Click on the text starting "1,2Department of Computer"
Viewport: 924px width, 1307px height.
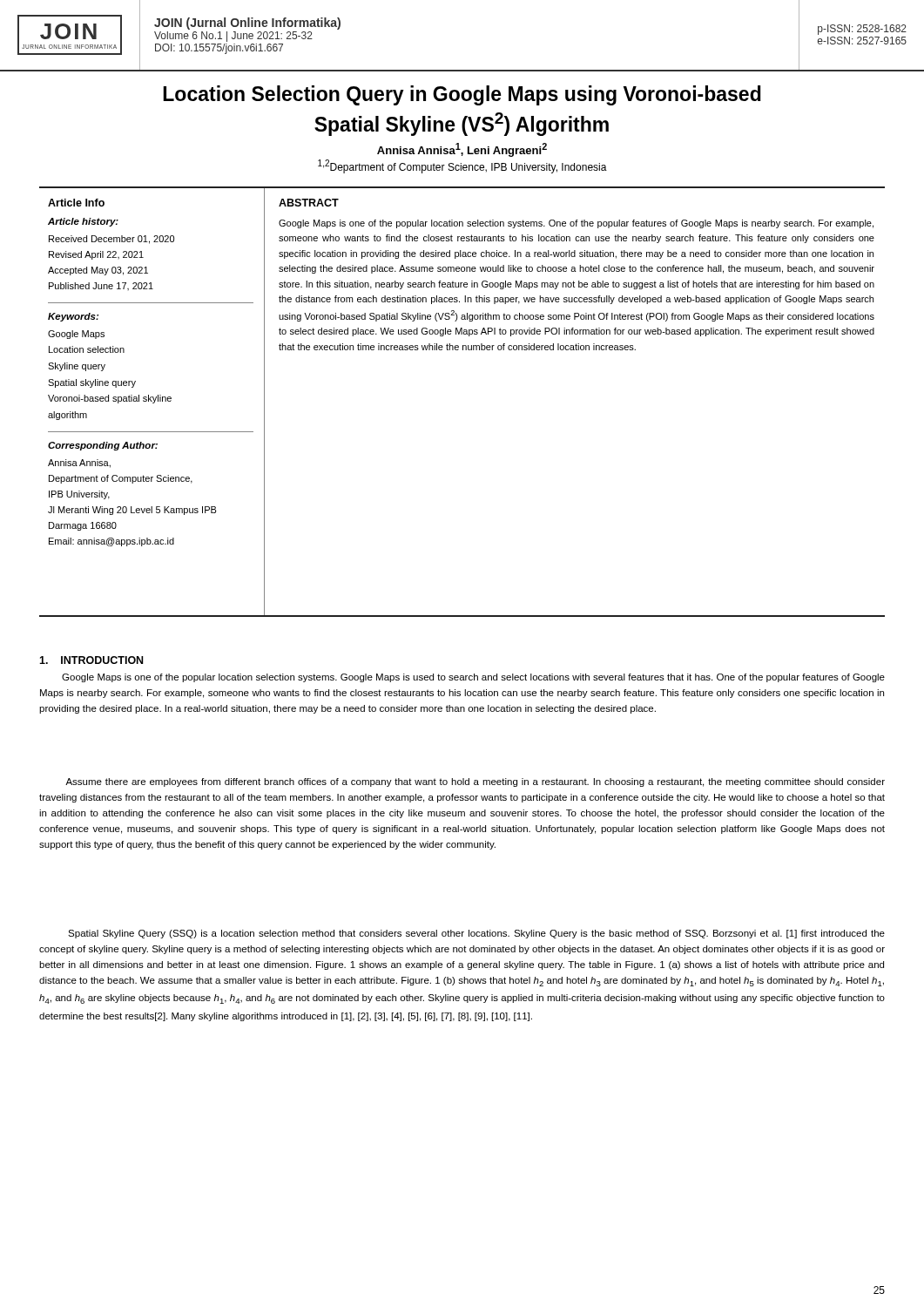462,166
